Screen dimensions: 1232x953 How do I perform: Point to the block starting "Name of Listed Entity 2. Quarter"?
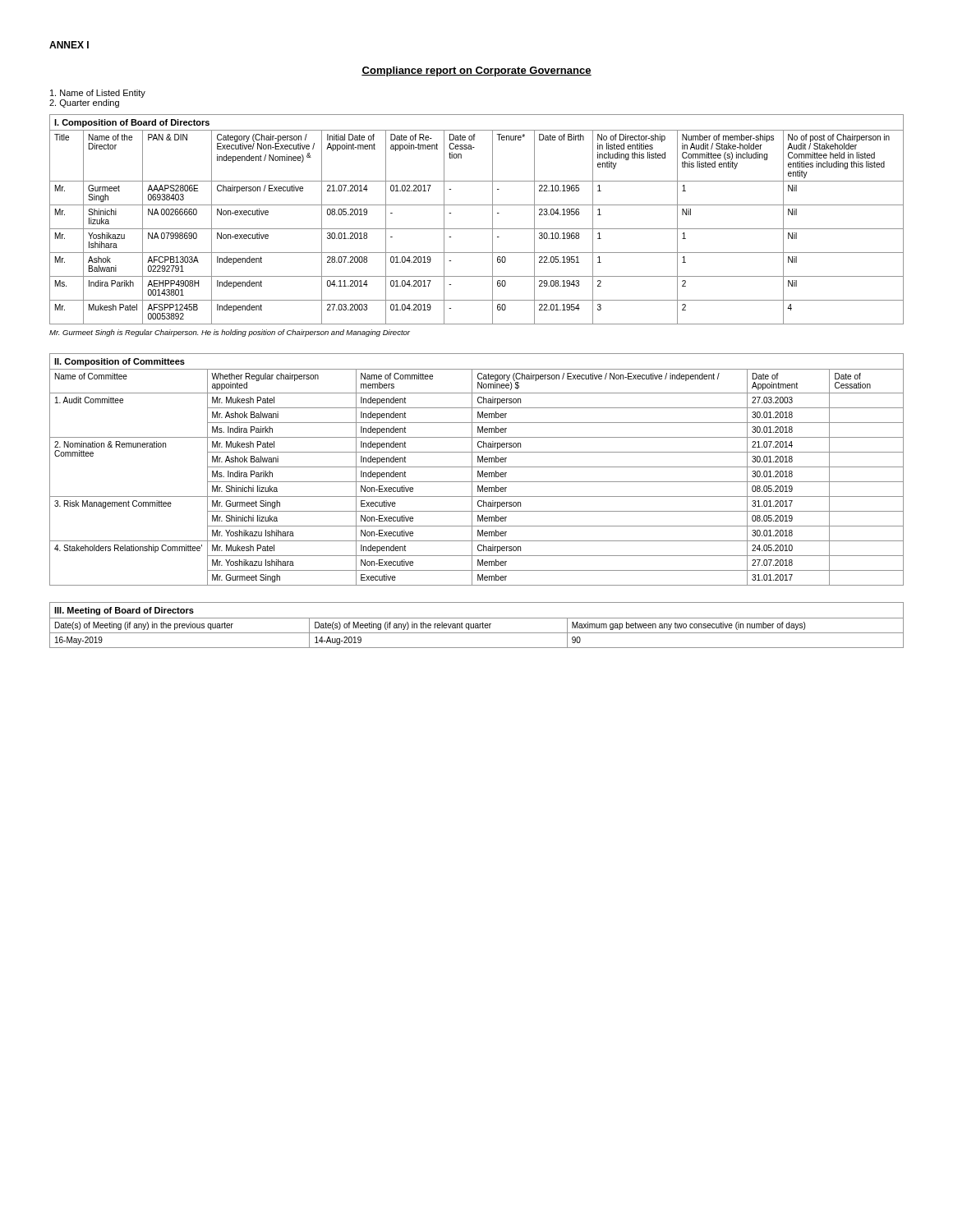[x=97, y=98]
